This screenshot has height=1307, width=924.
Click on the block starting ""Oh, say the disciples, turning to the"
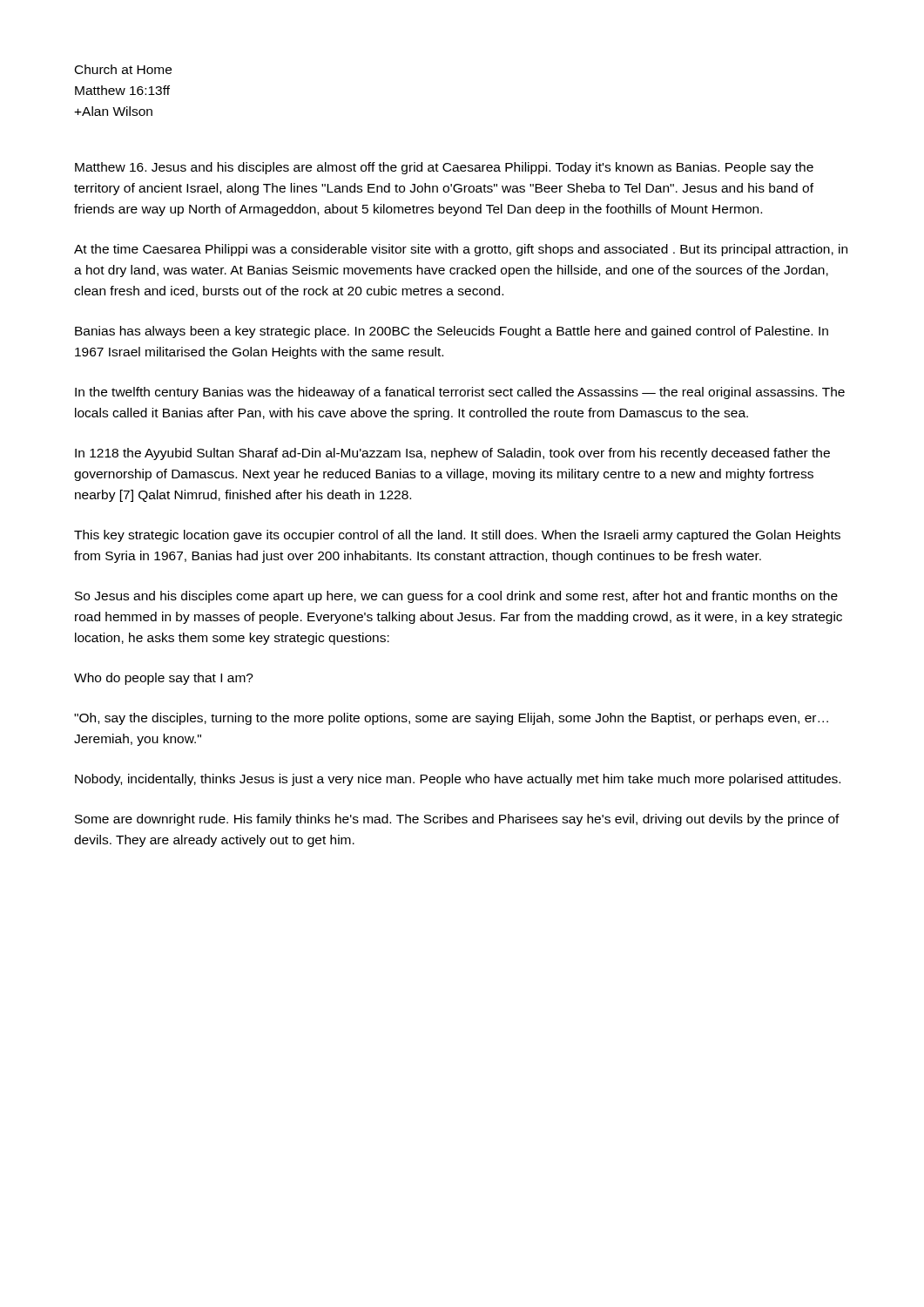click(x=452, y=728)
